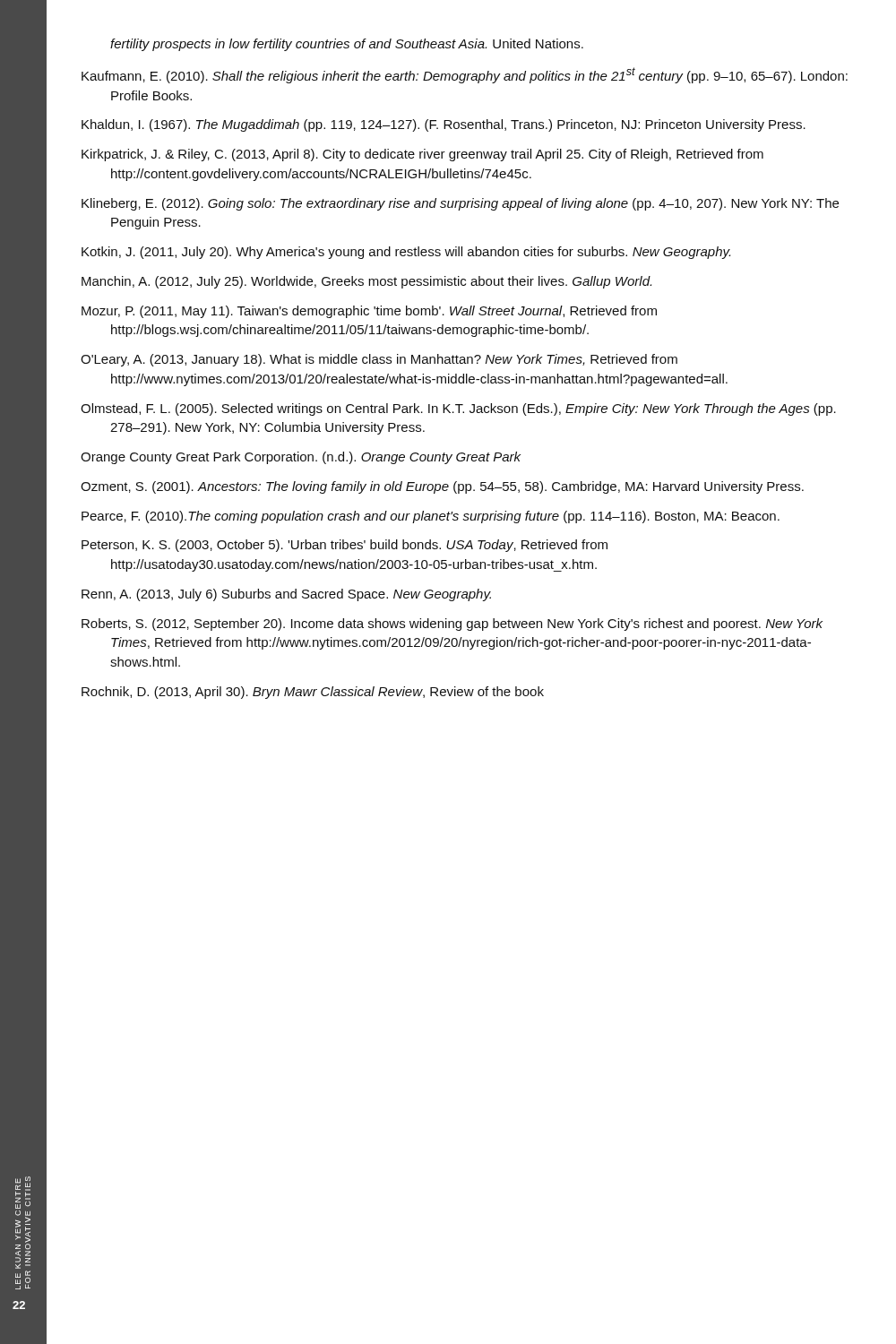Select the text starting "Pearce, F. (2010).The coming population crash and"
Screen dimensions: 1344x896
pyautogui.click(x=430, y=515)
